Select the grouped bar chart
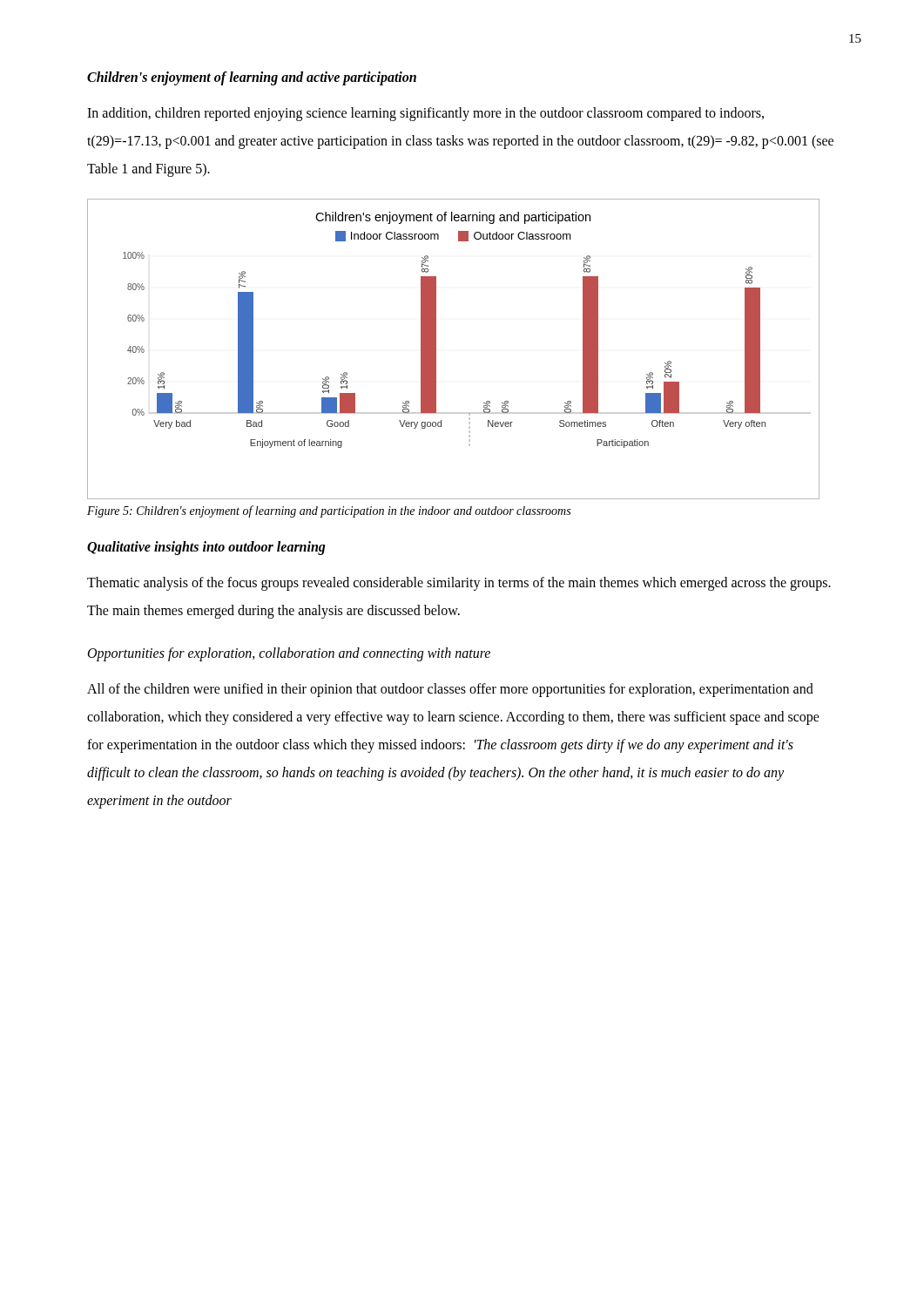Screen dimensions: 1307x924 point(453,349)
